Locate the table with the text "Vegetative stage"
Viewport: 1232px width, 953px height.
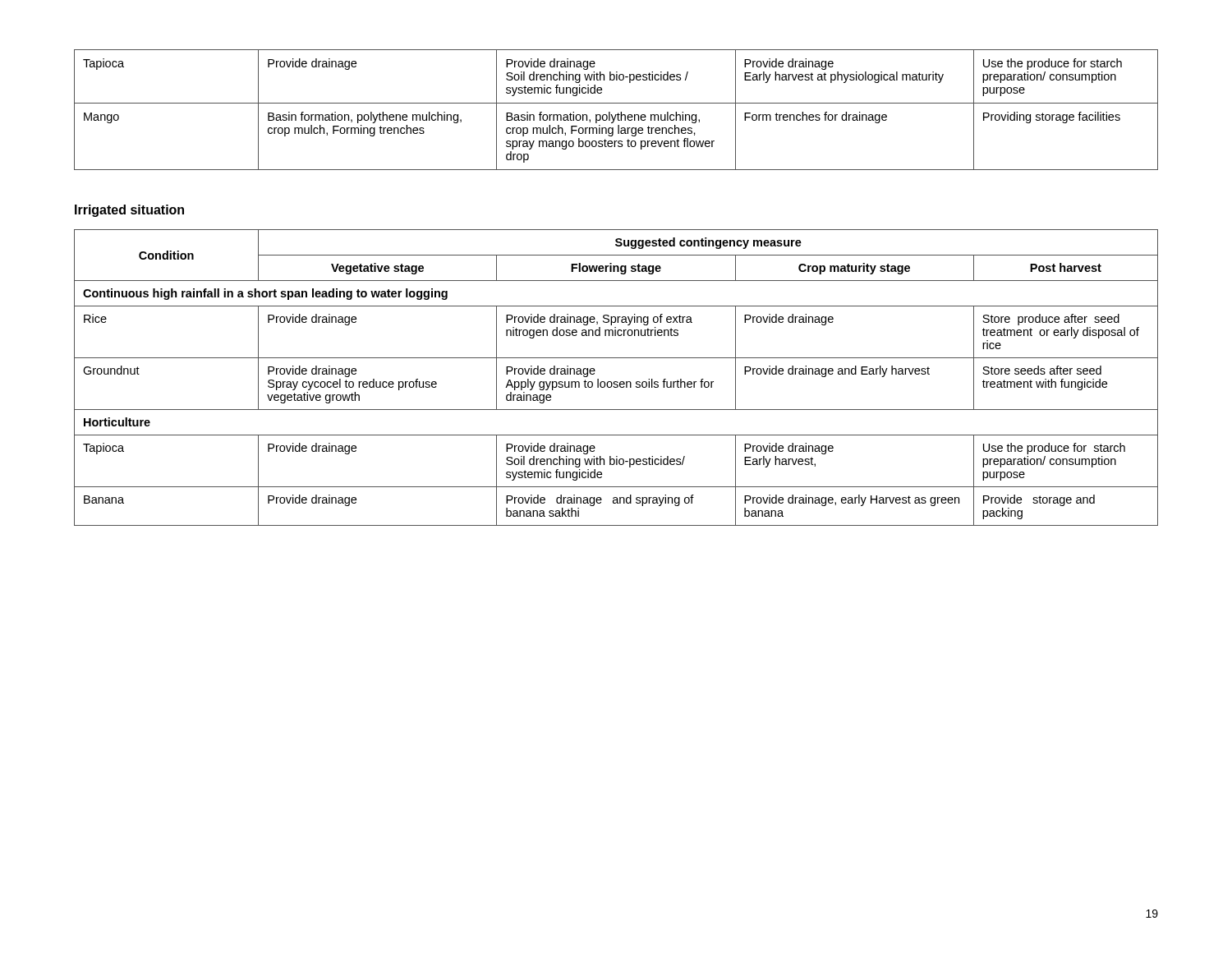pos(616,377)
